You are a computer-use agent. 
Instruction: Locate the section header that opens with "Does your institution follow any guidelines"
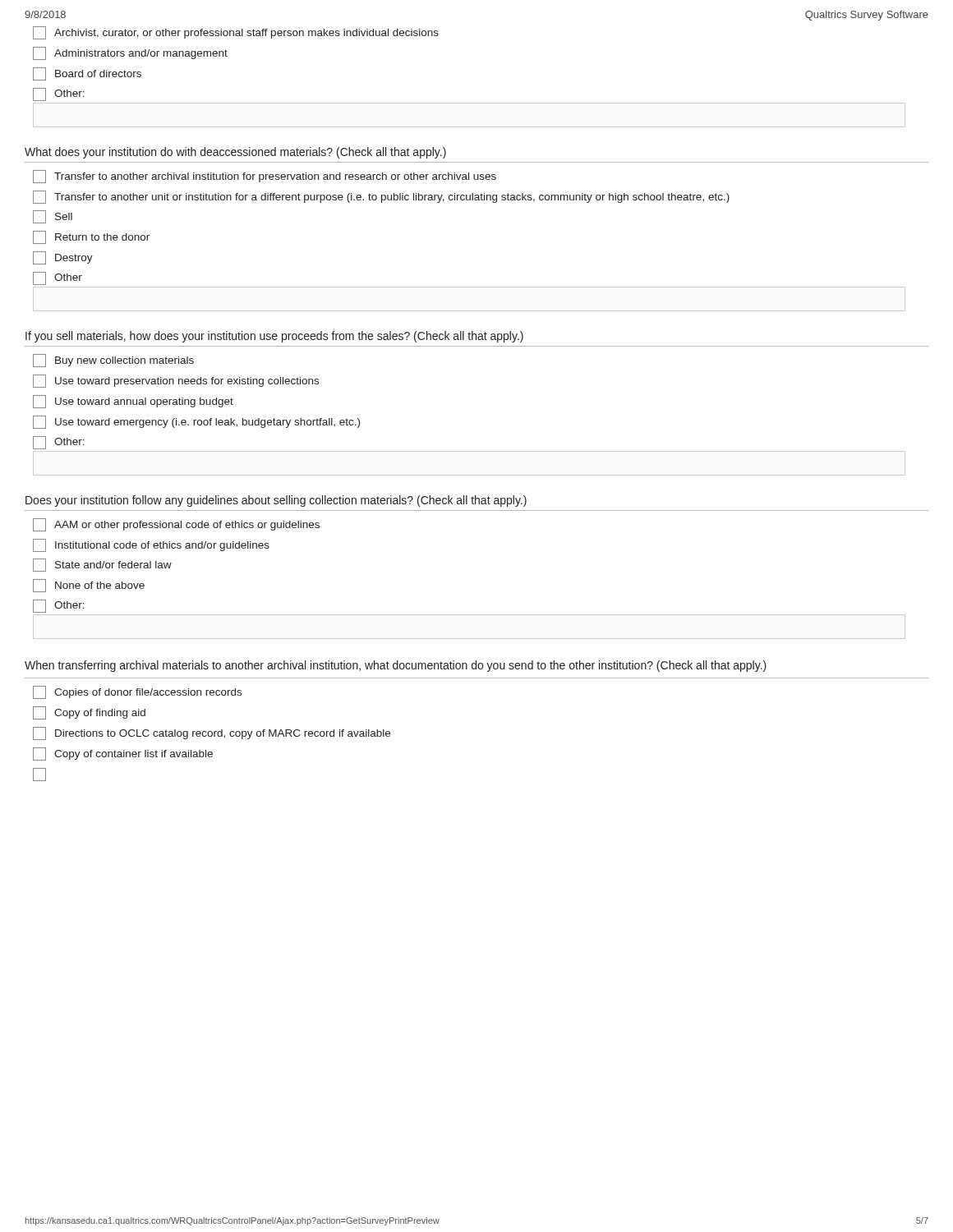click(276, 500)
